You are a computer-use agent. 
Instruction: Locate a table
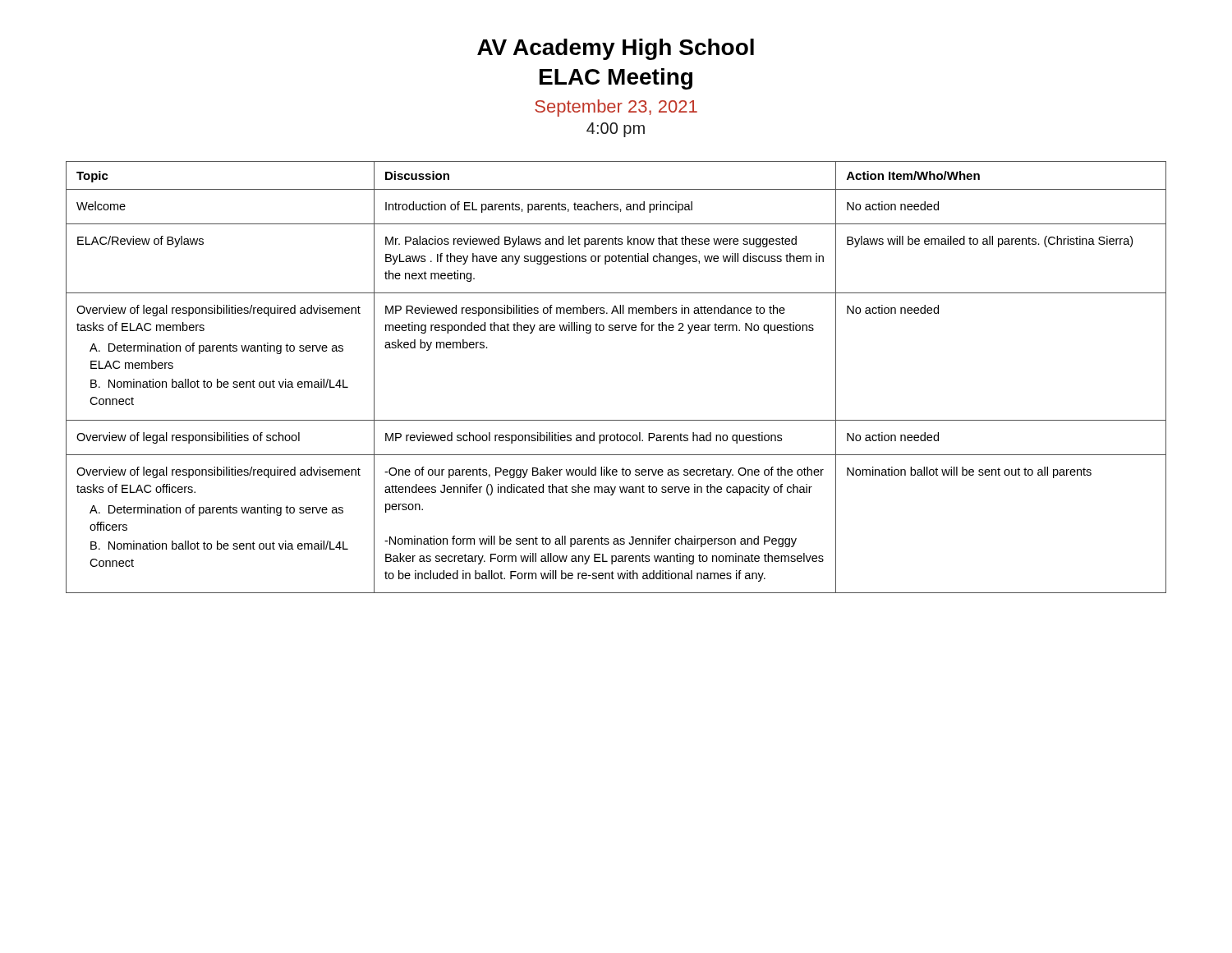pos(616,377)
